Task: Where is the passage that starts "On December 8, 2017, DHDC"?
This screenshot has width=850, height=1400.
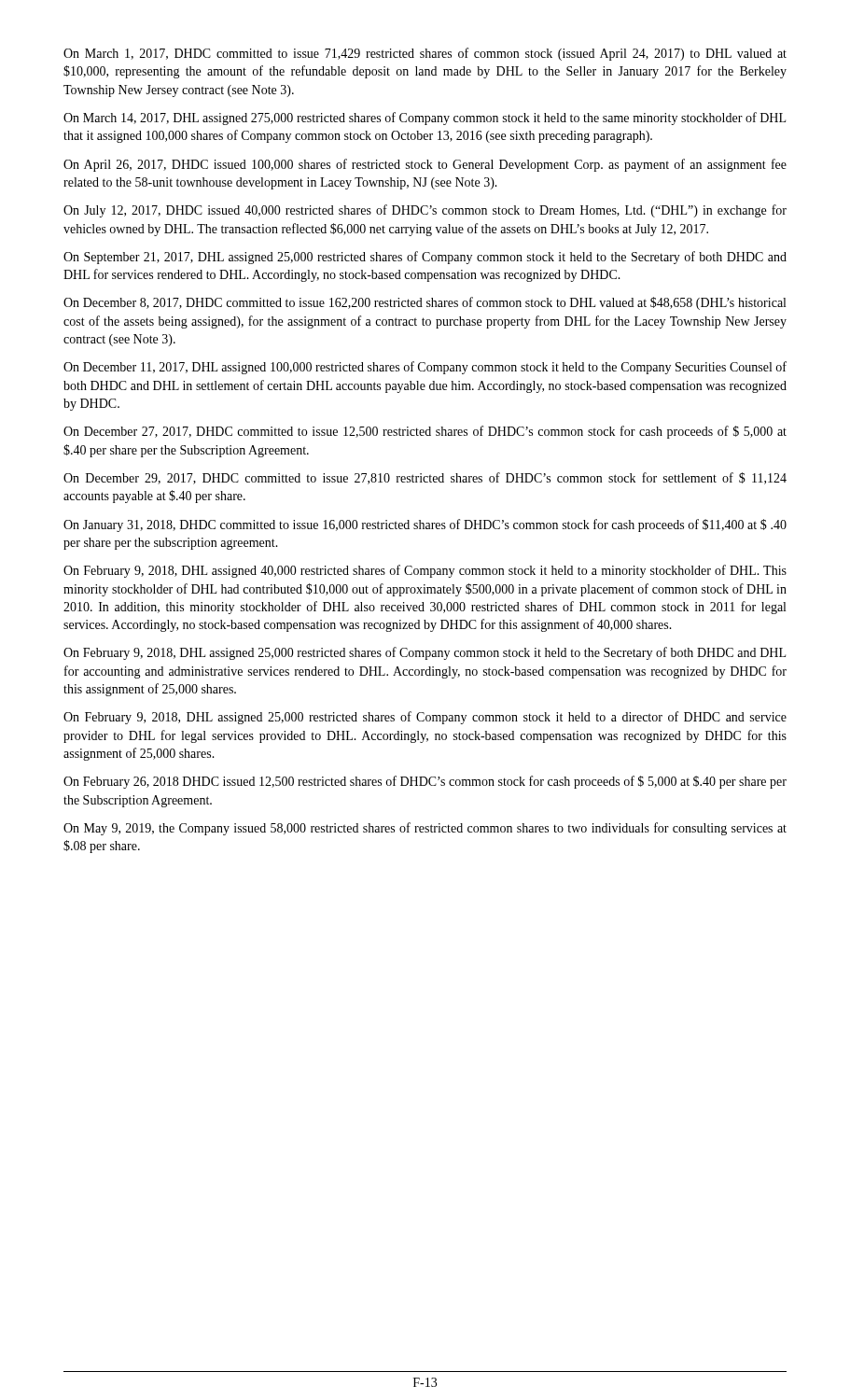Action: (425, 321)
